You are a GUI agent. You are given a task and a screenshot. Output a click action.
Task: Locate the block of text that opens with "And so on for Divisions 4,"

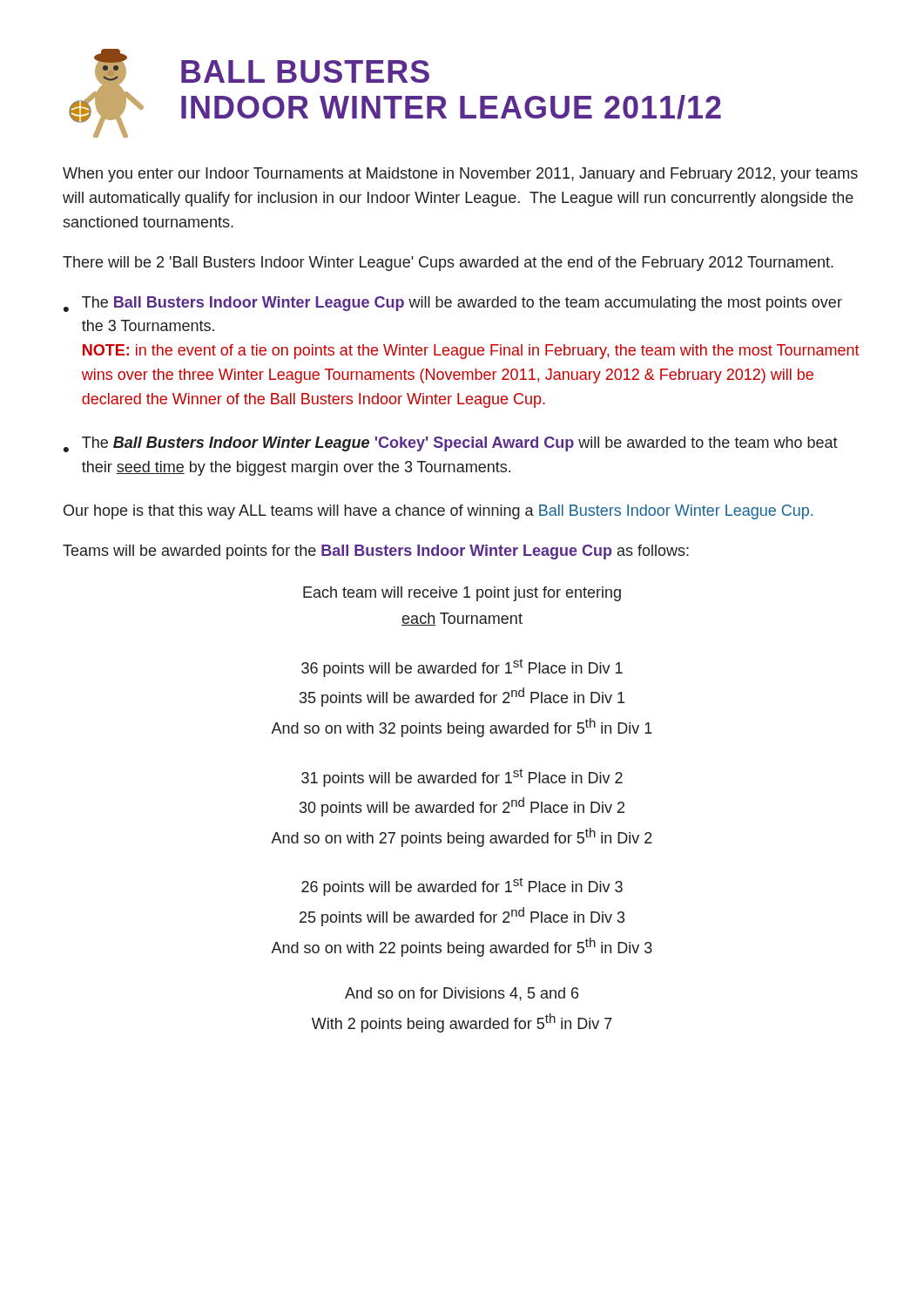(462, 1008)
